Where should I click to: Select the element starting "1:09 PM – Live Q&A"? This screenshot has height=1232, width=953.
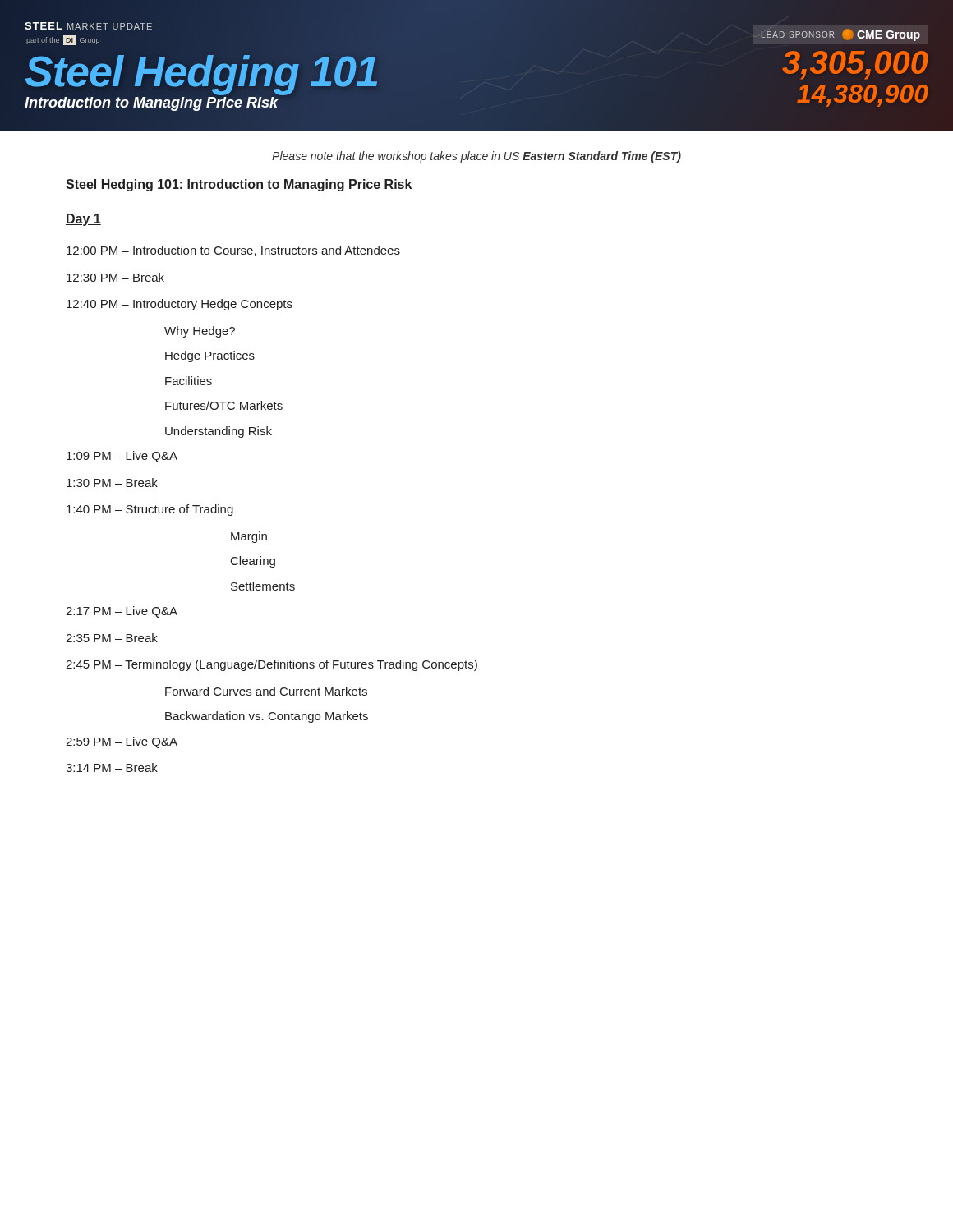(x=122, y=455)
